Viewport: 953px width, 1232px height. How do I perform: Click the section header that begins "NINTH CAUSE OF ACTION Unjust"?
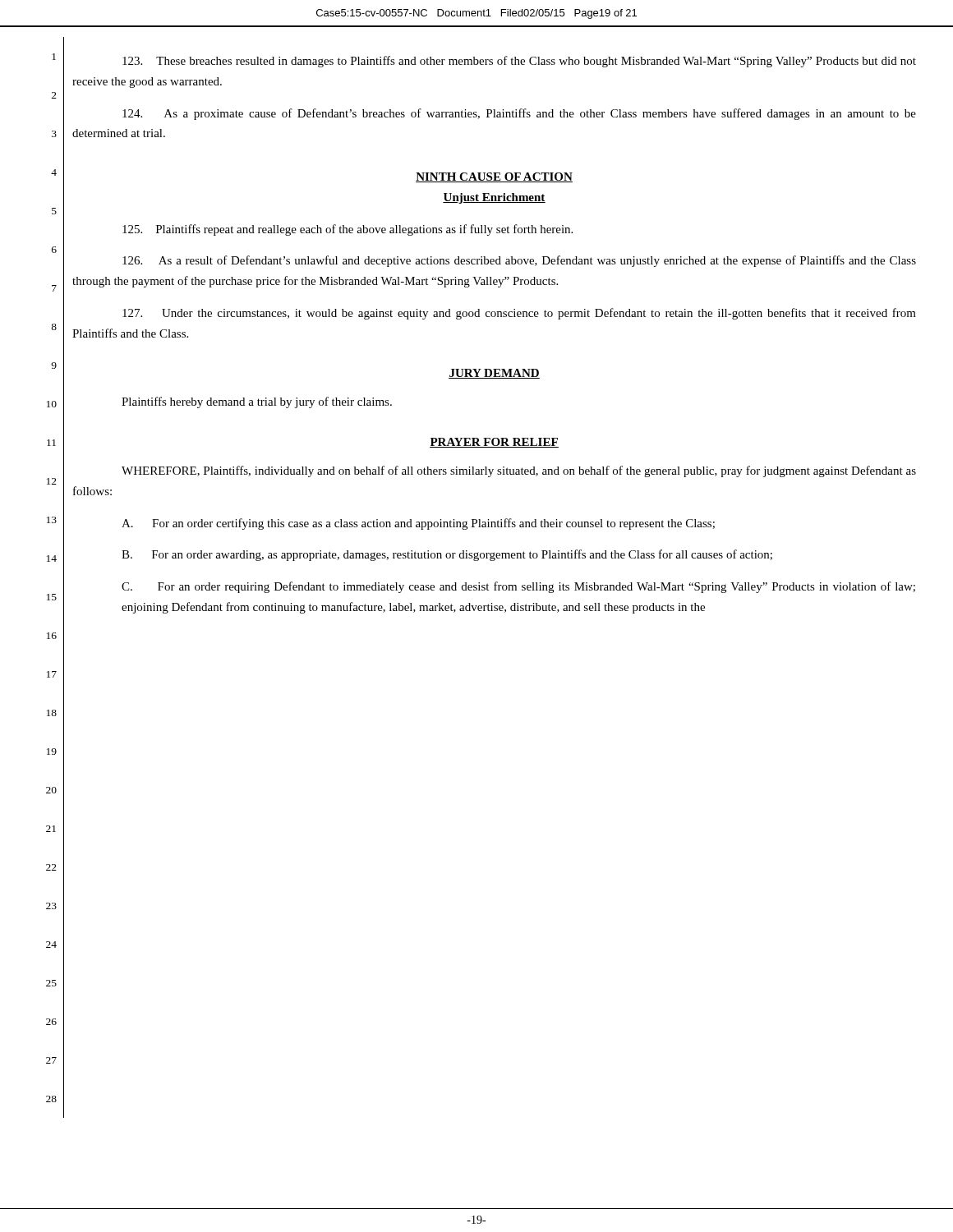(x=494, y=187)
